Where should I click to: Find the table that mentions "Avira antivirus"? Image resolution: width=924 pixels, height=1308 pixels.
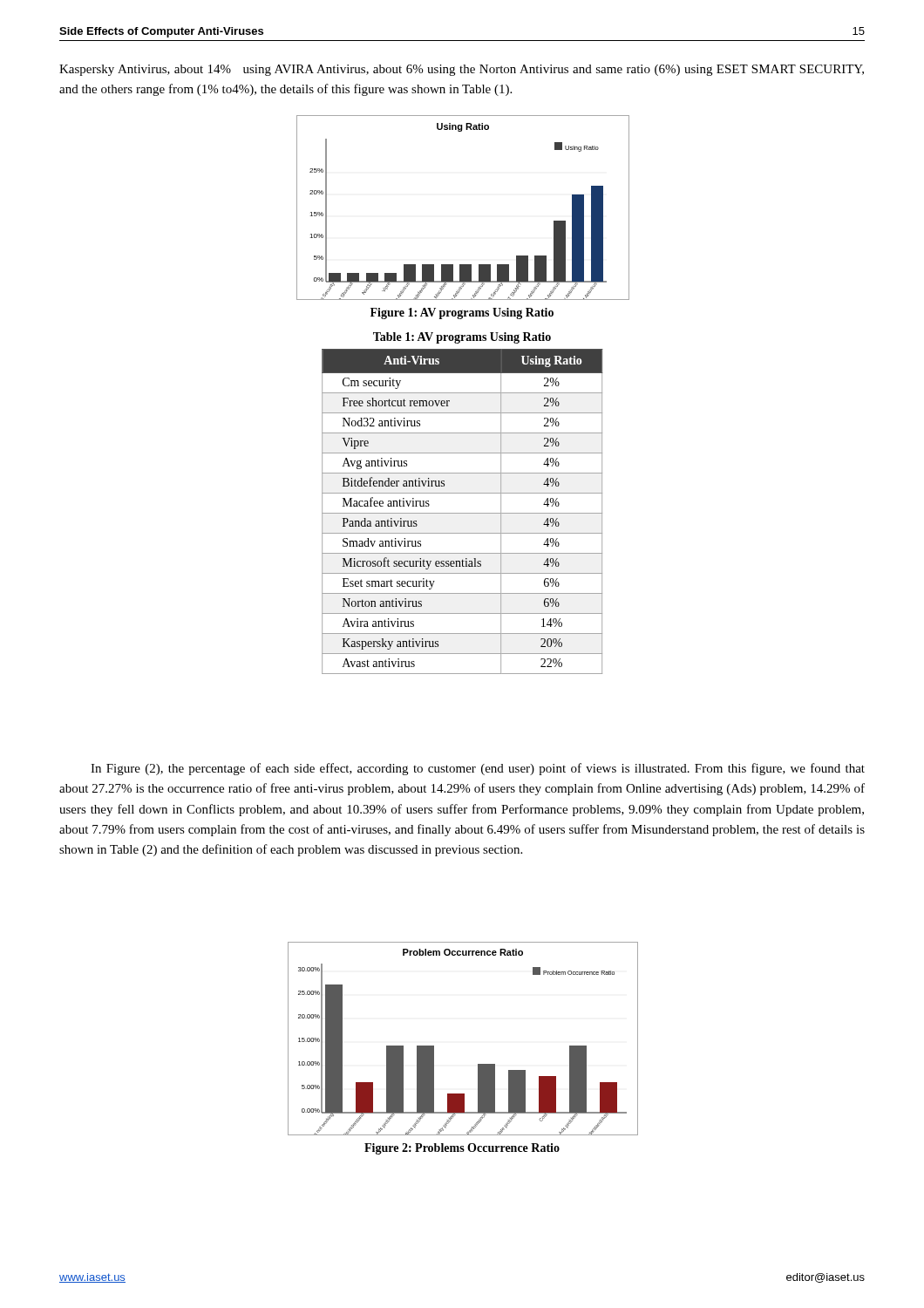462,511
